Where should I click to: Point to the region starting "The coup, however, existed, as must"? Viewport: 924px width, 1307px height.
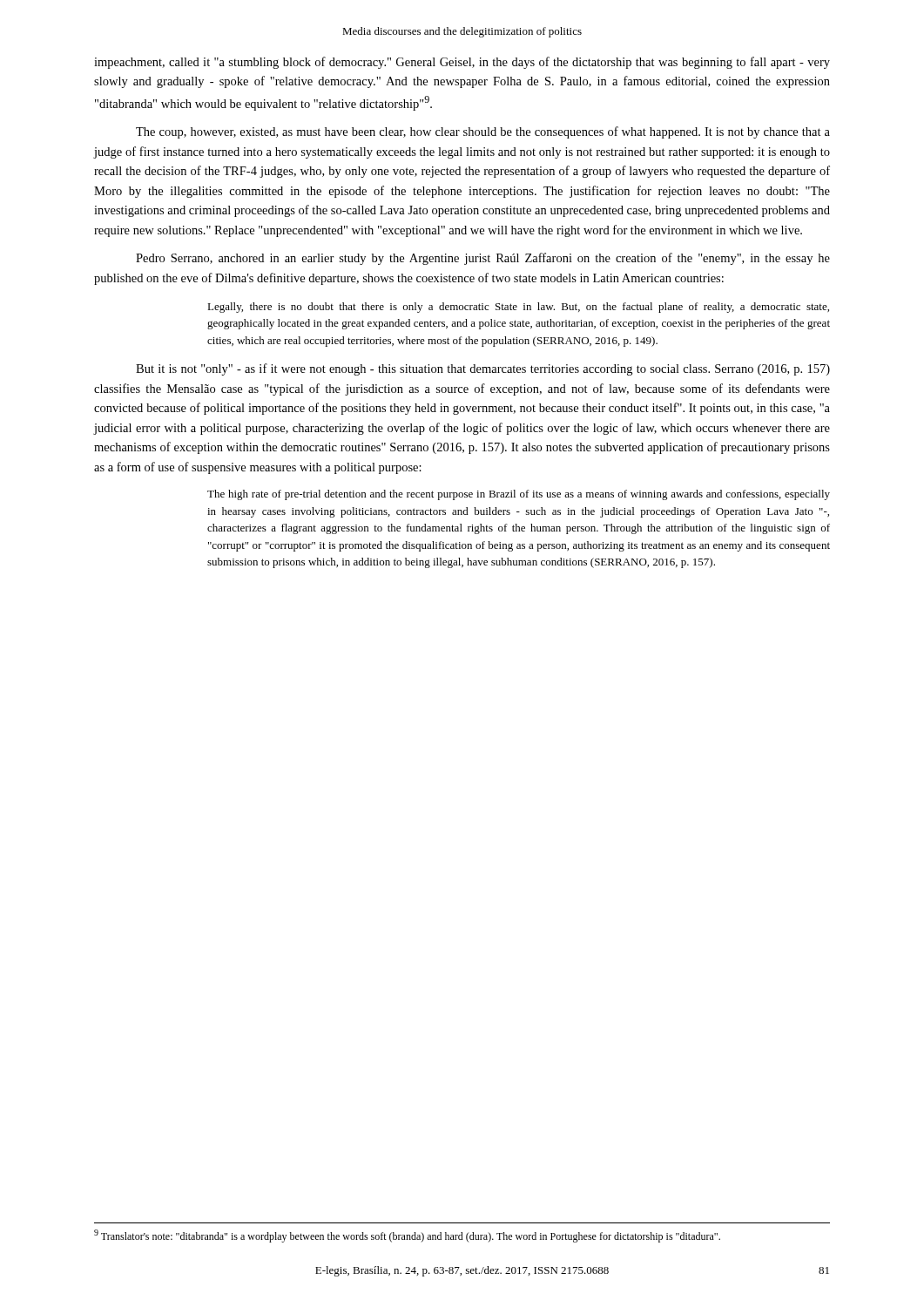[x=462, y=181]
